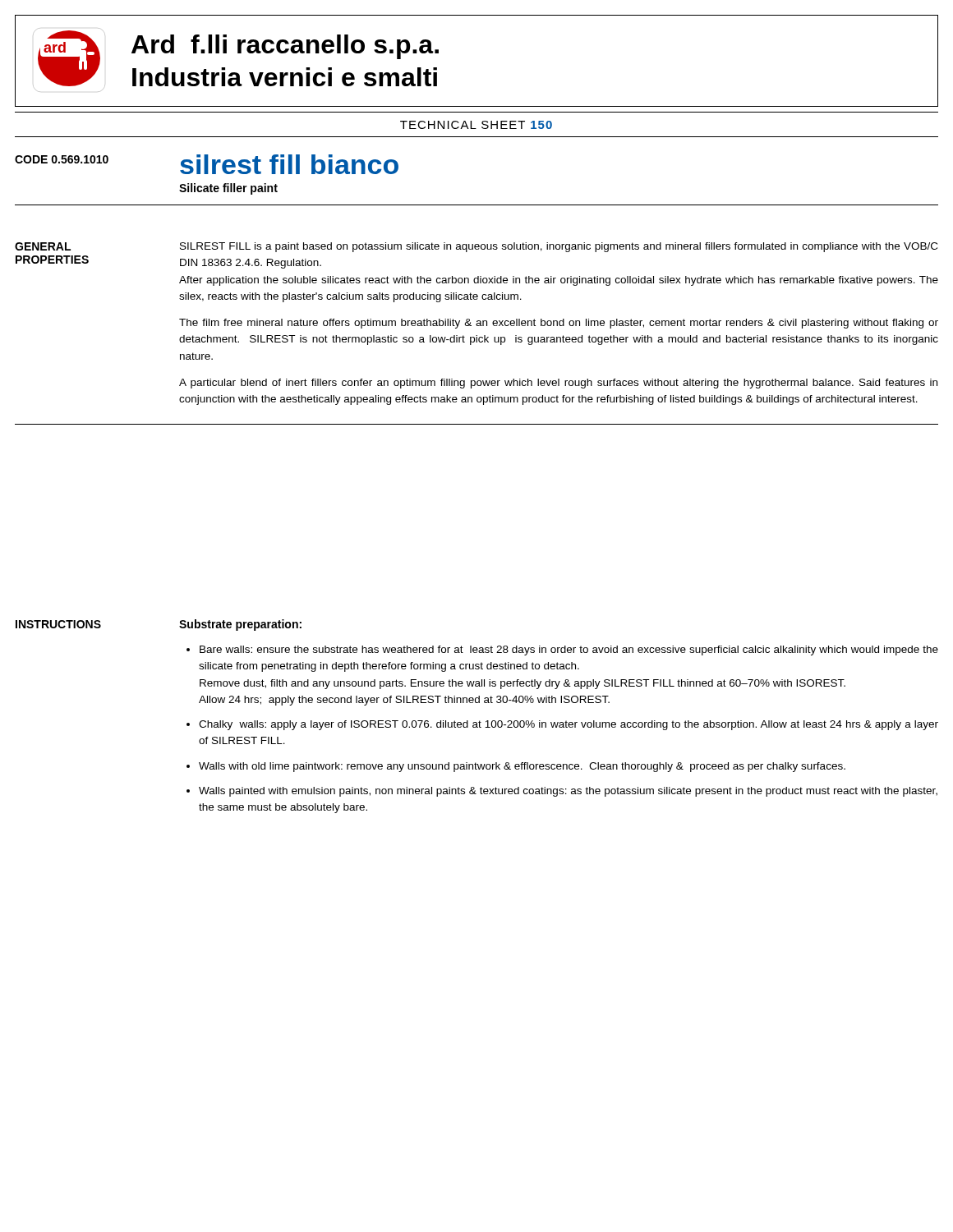Image resolution: width=953 pixels, height=1232 pixels.
Task: Click on the element starting "Walls with old lime paintwork:"
Action: pyautogui.click(x=522, y=765)
